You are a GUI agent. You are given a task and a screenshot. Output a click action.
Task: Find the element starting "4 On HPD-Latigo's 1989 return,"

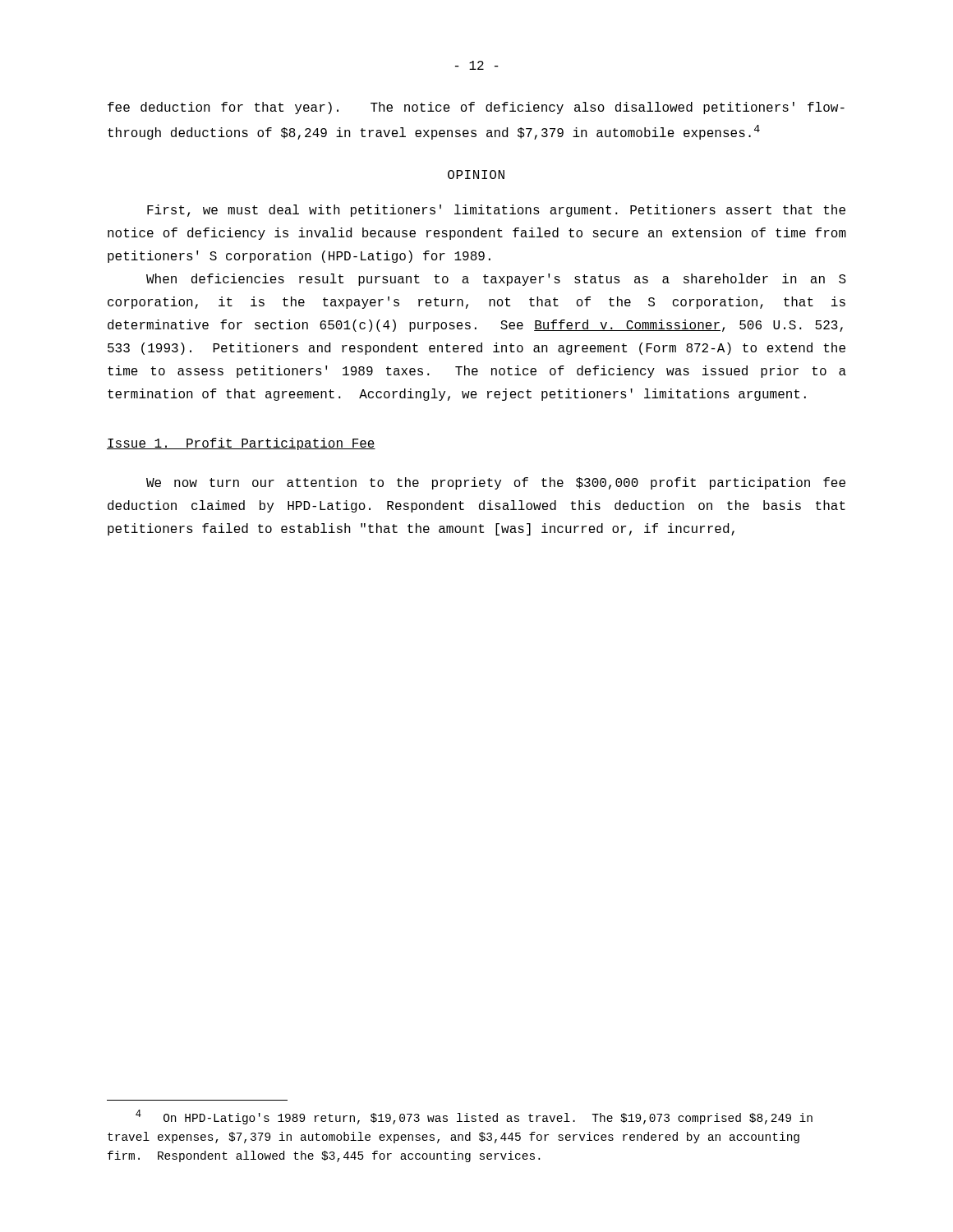click(460, 1136)
